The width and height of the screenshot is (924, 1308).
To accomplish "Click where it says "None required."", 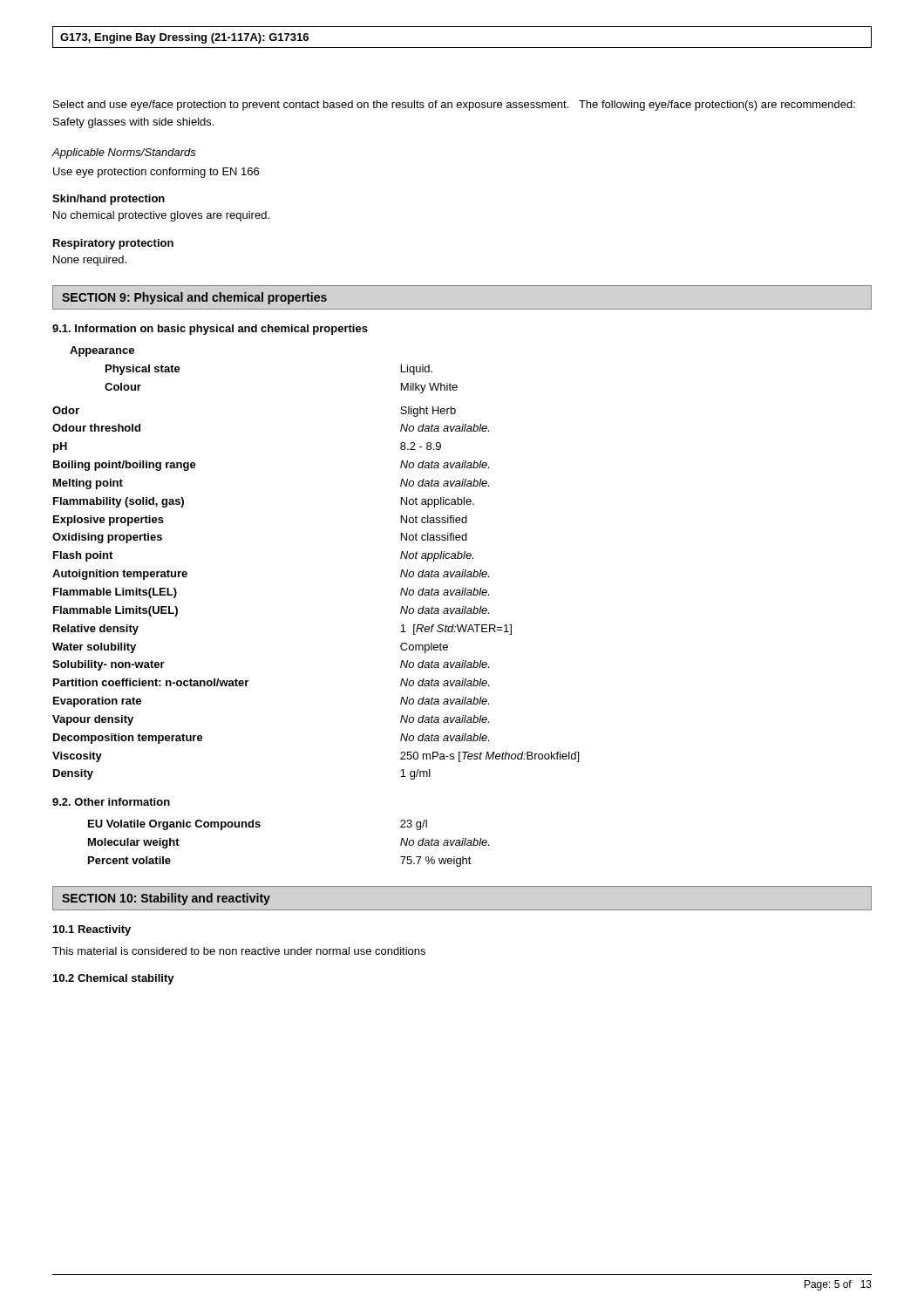I will (90, 259).
